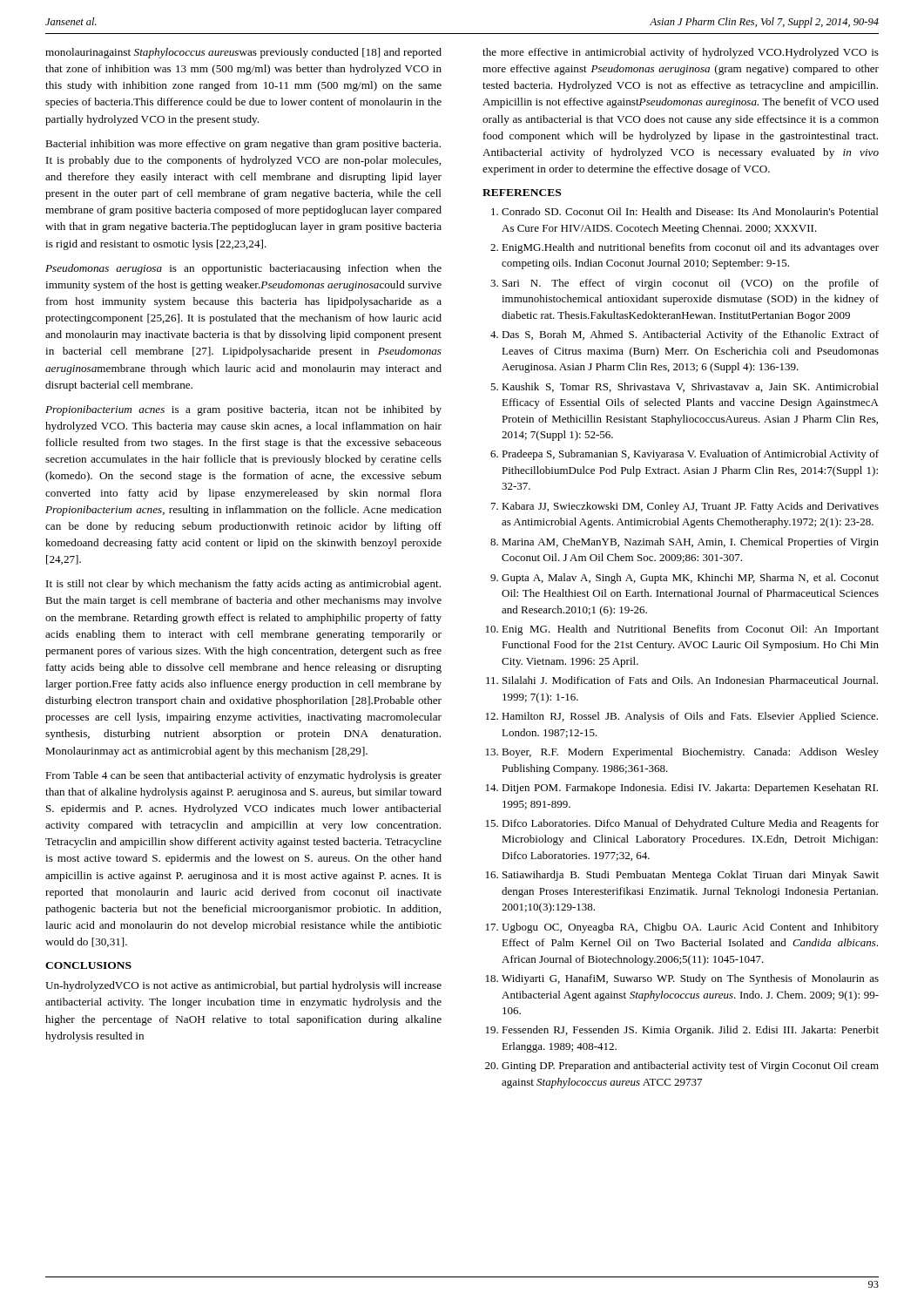Locate the list item with the text "Conrado SD. Coconut Oil In:"
Image resolution: width=924 pixels, height=1307 pixels.
click(690, 220)
